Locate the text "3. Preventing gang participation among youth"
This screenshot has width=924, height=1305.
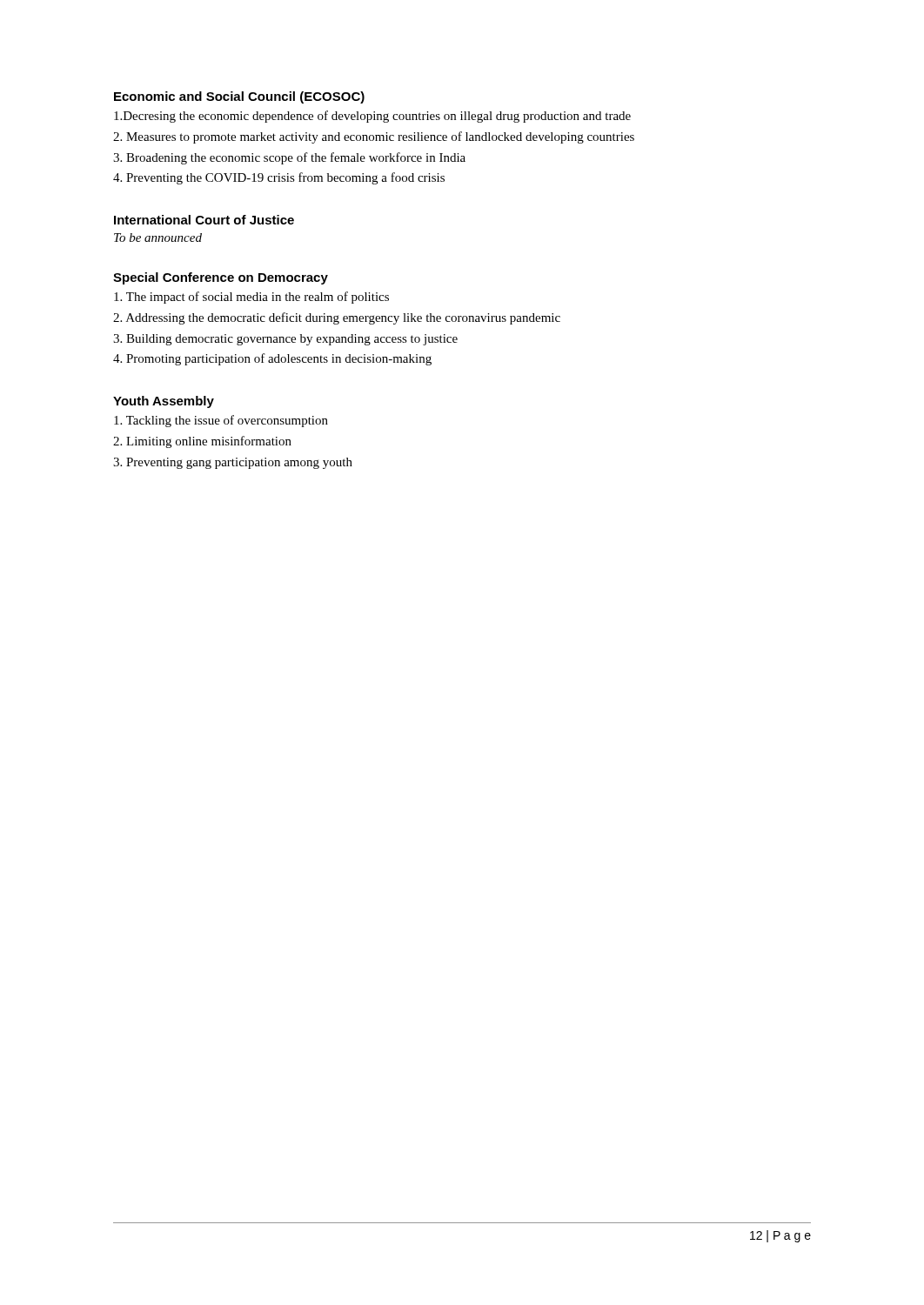pos(233,462)
